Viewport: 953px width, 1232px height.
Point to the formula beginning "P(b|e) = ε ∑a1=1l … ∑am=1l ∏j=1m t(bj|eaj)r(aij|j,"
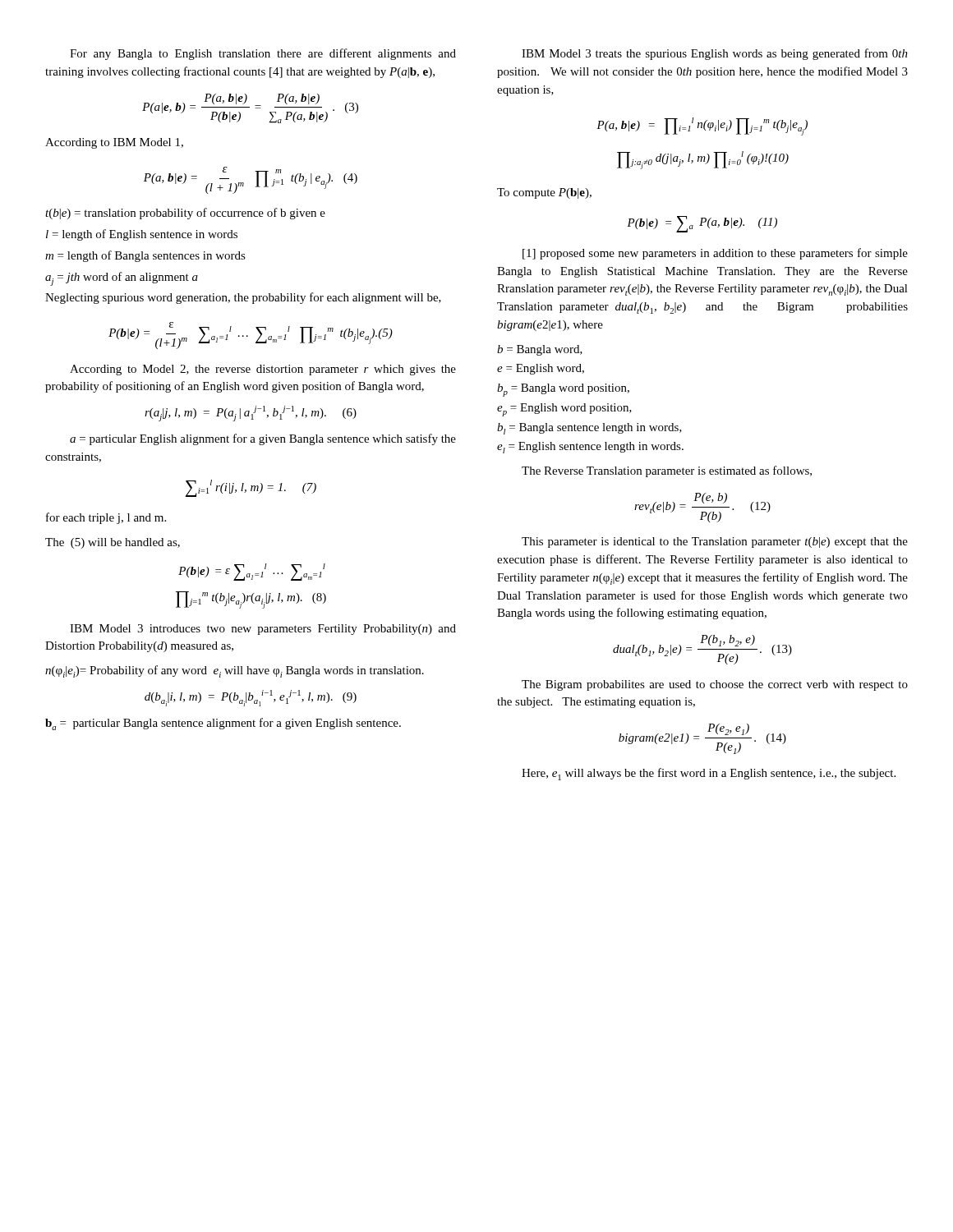tap(251, 585)
